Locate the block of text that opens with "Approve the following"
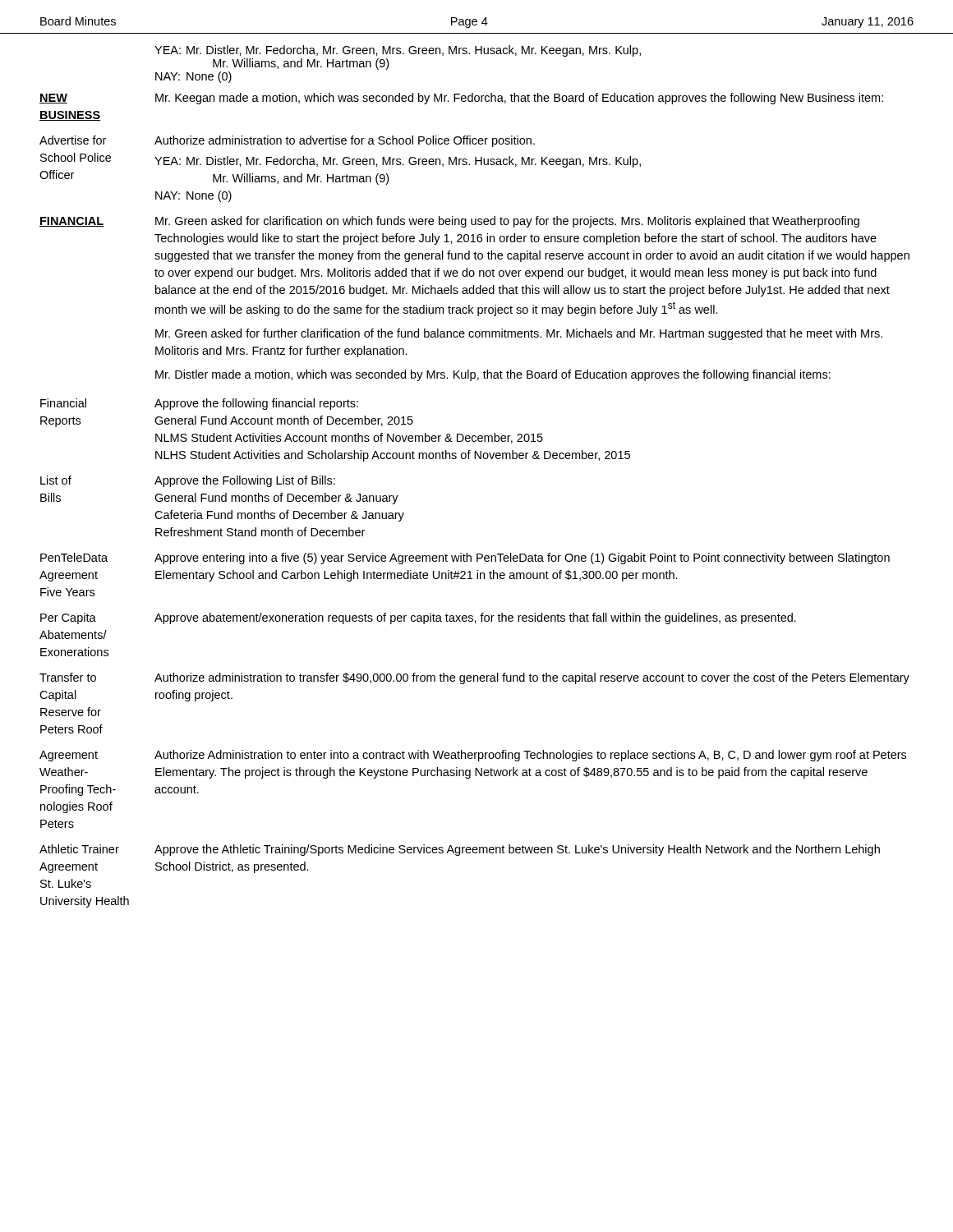This screenshot has height=1232, width=953. (393, 429)
